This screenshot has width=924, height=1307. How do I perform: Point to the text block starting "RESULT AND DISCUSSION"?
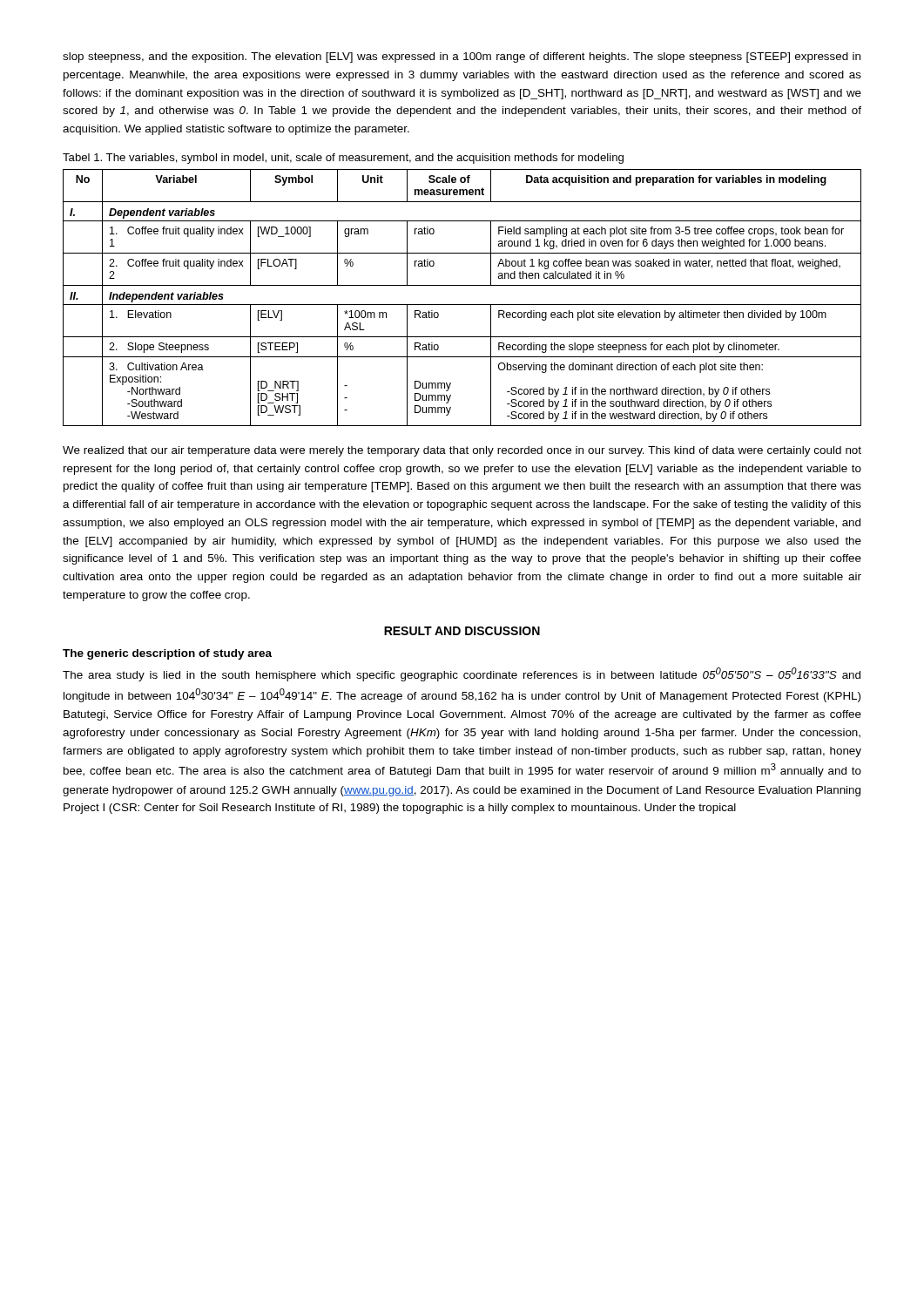tap(462, 631)
